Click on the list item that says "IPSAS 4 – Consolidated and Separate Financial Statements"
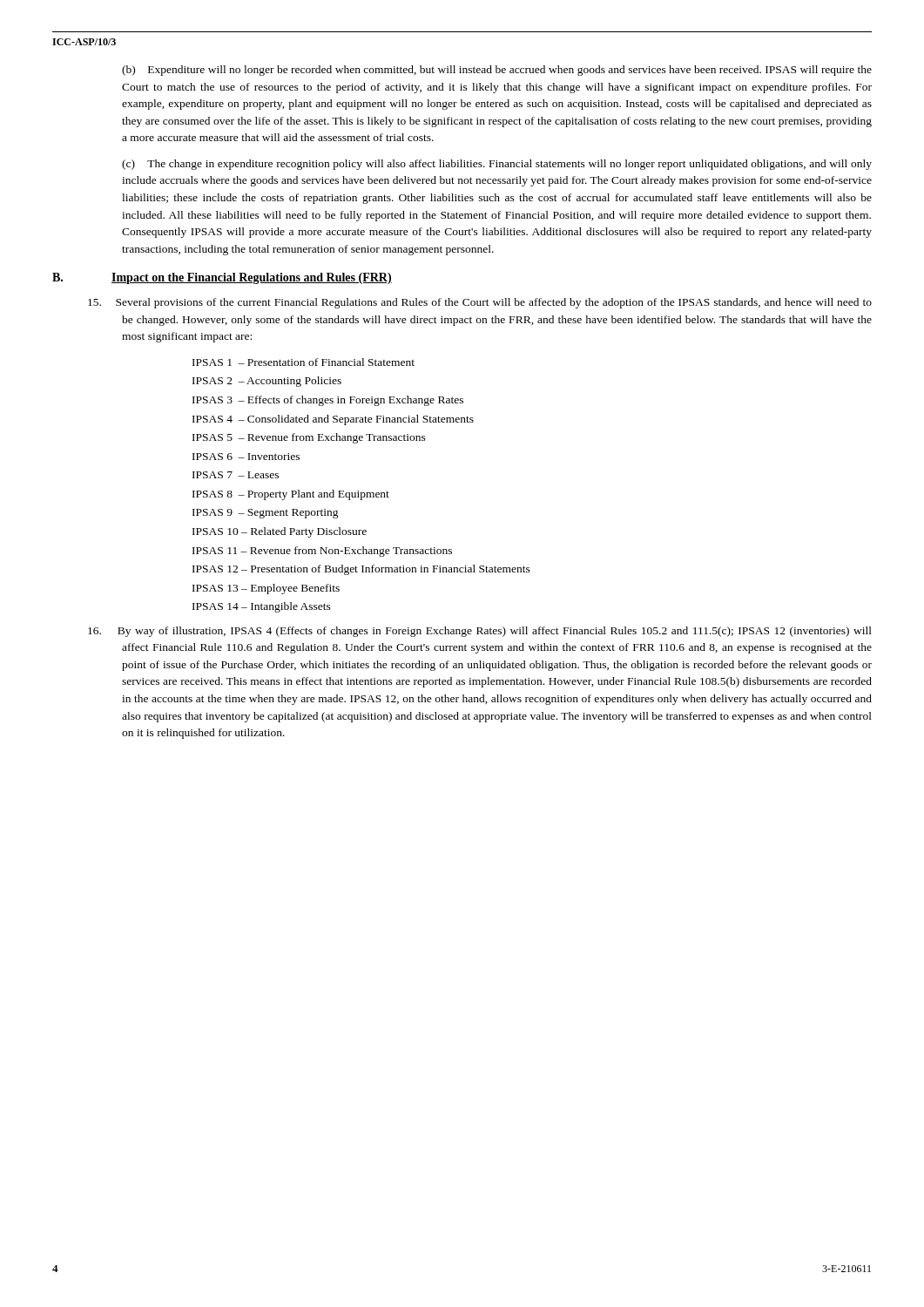This screenshot has width=924, height=1307. [x=333, y=418]
